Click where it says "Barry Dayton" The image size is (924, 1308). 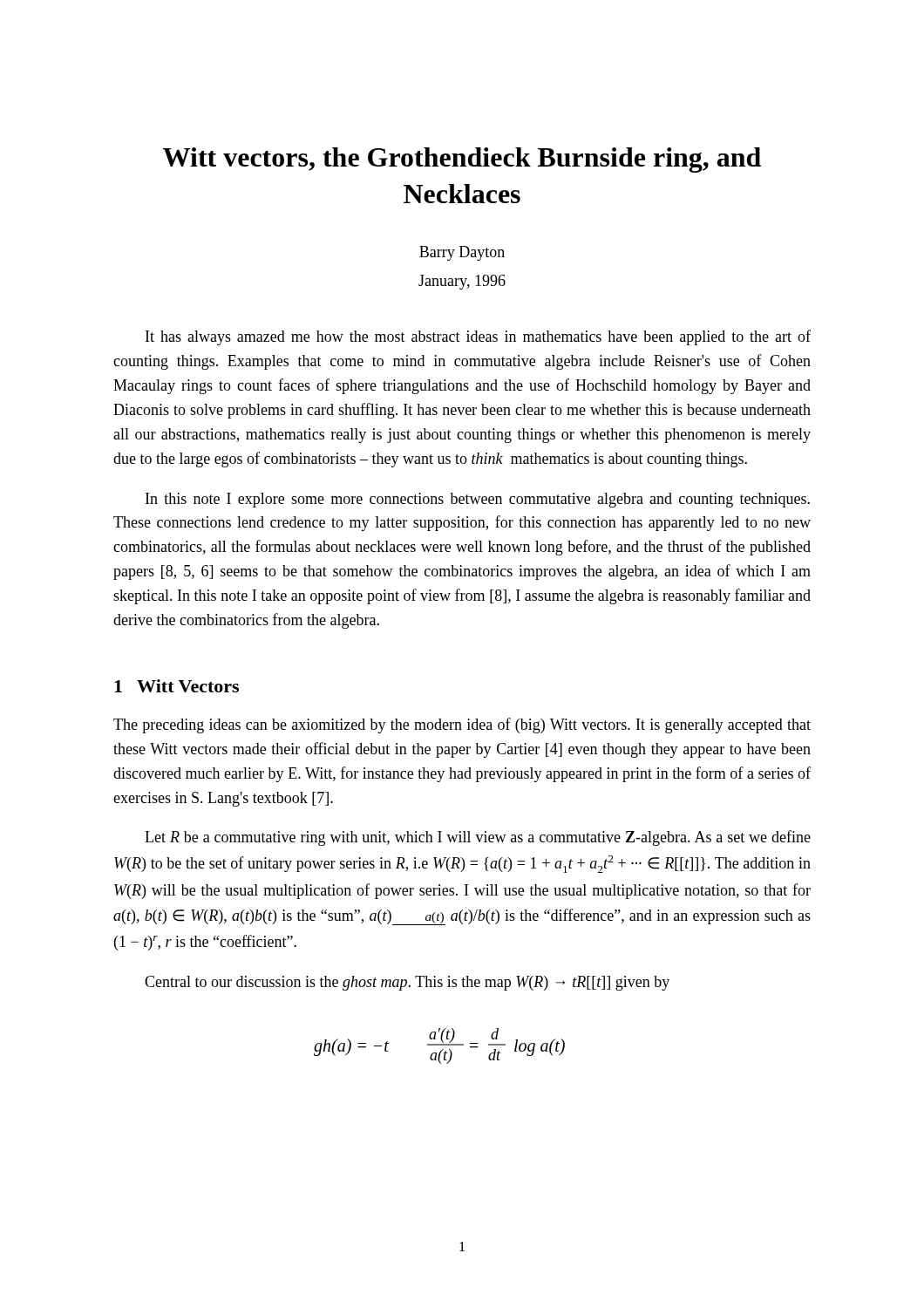tap(462, 252)
